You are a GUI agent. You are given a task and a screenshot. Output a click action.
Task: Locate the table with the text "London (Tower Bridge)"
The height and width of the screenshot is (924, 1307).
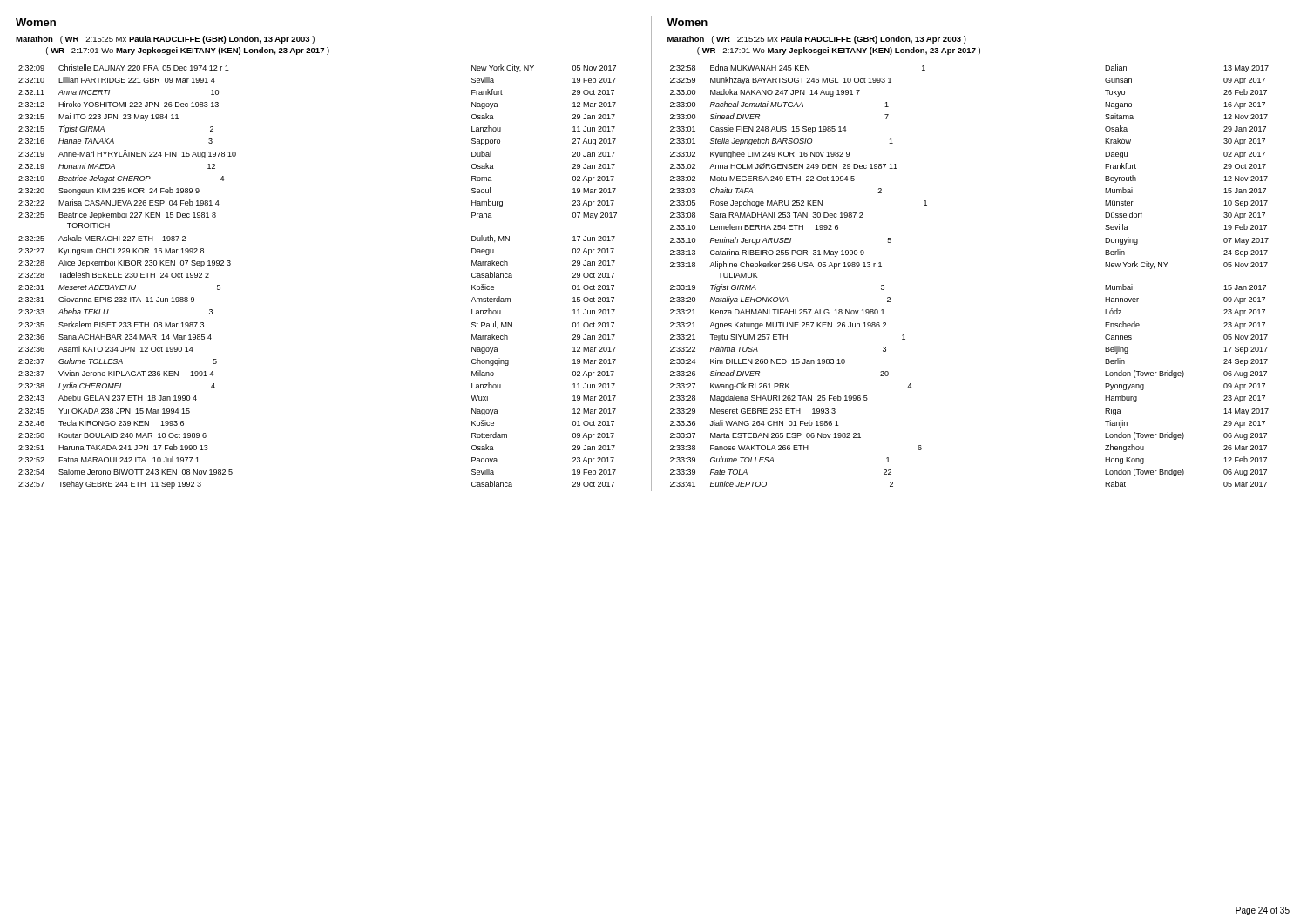point(979,276)
